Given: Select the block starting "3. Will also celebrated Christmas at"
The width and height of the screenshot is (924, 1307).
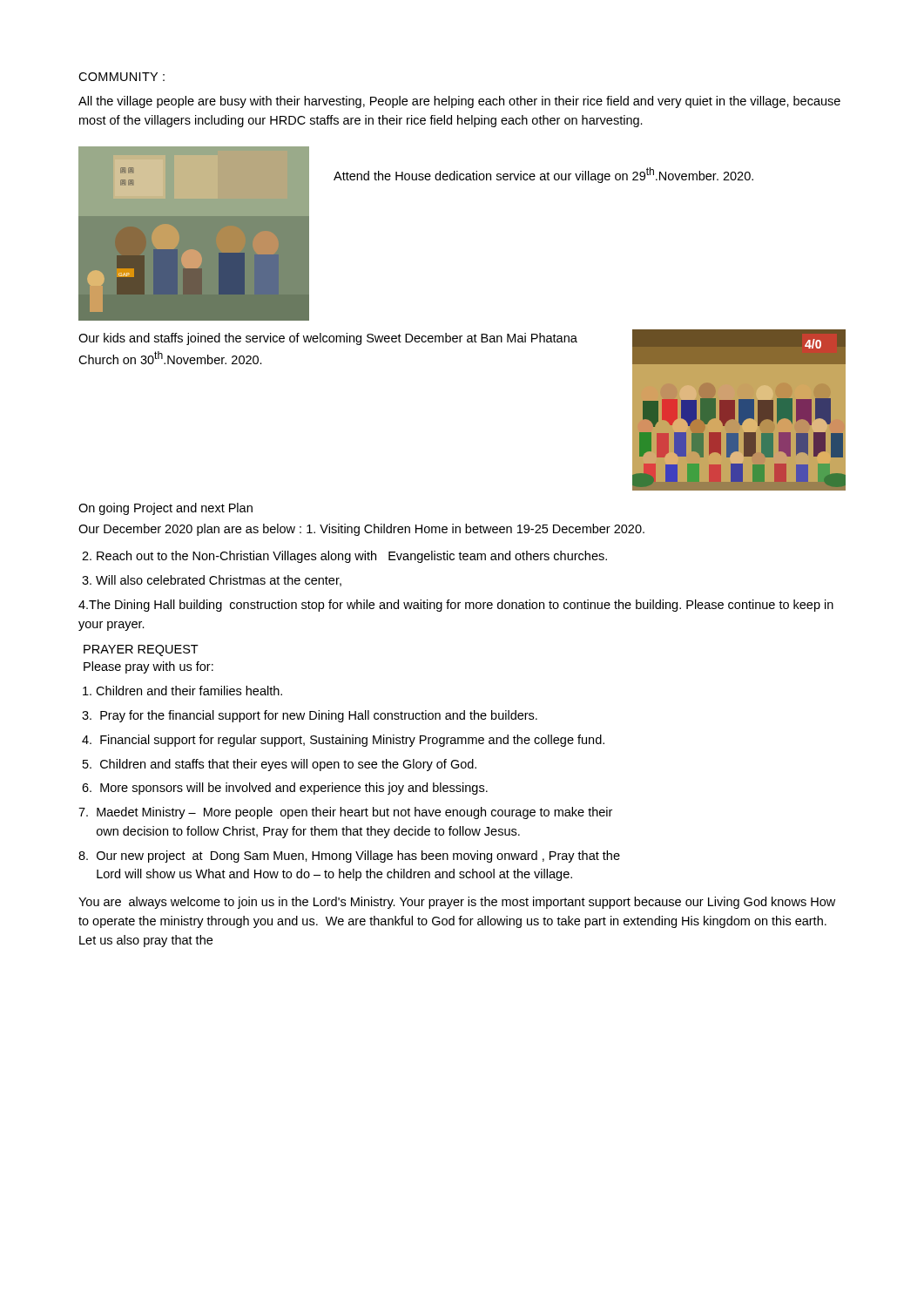Looking at the screenshot, I should [212, 580].
